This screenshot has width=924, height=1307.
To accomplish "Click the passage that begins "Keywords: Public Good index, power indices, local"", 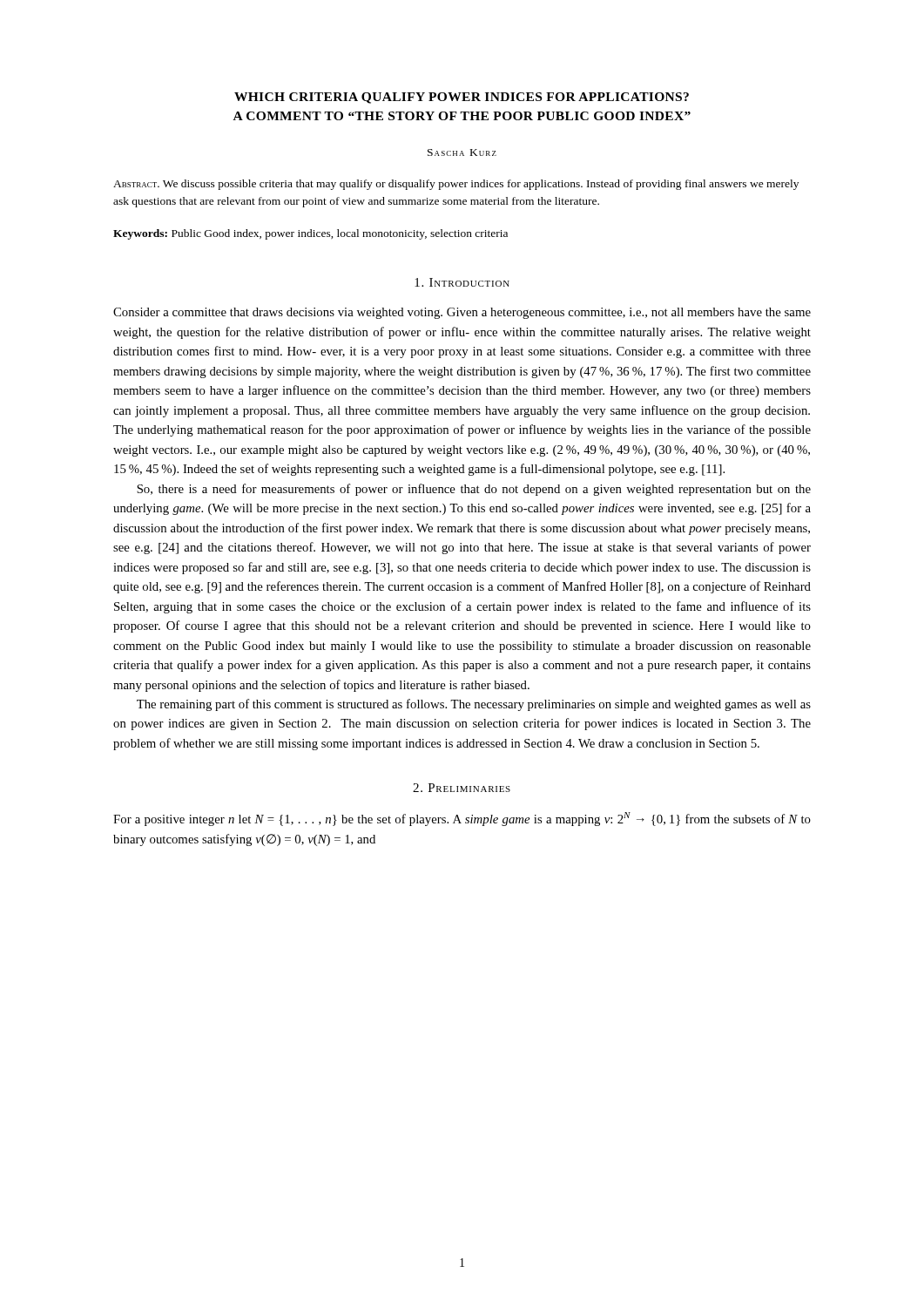I will [311, 233].
